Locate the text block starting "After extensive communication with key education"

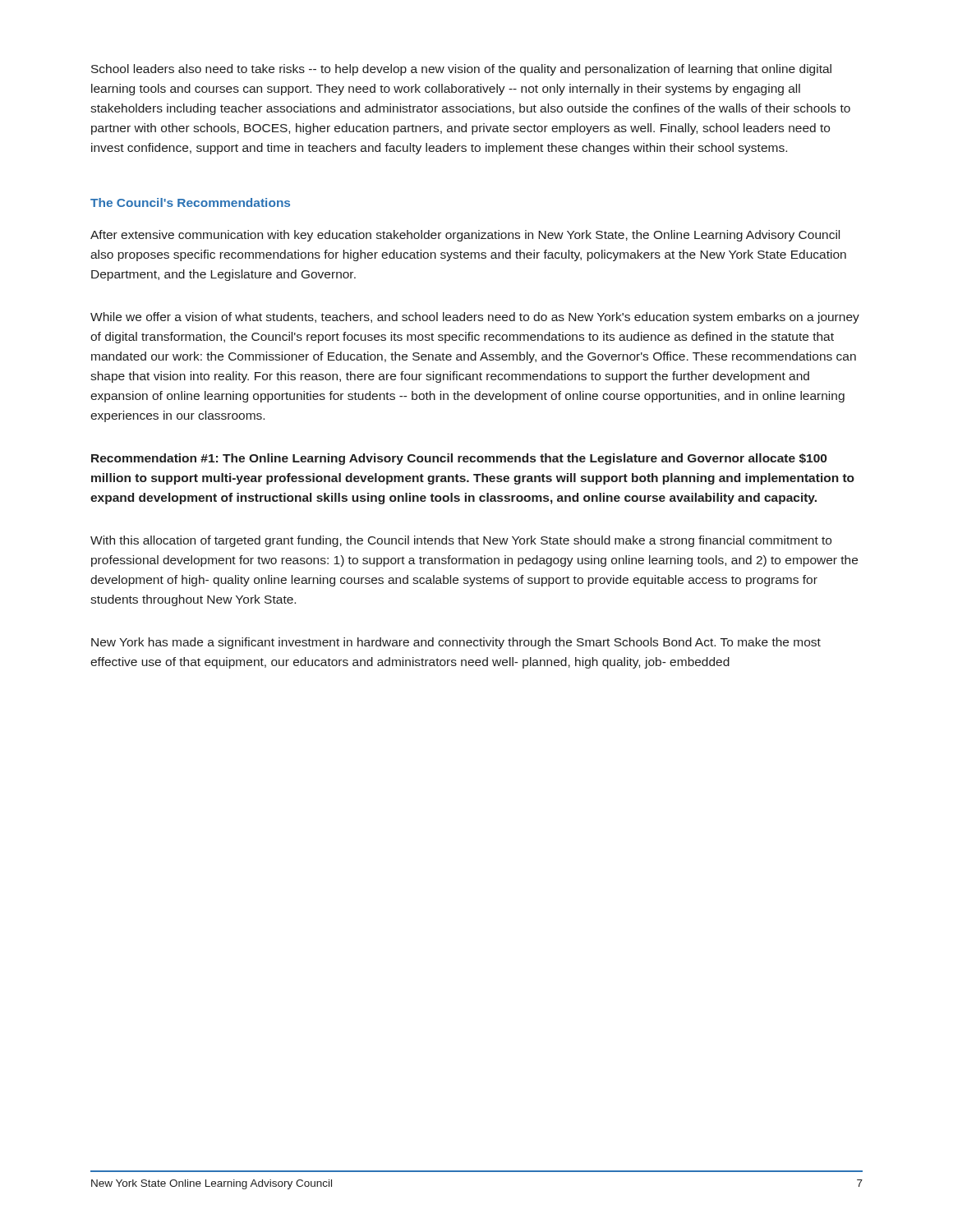[x=469, y=254]
